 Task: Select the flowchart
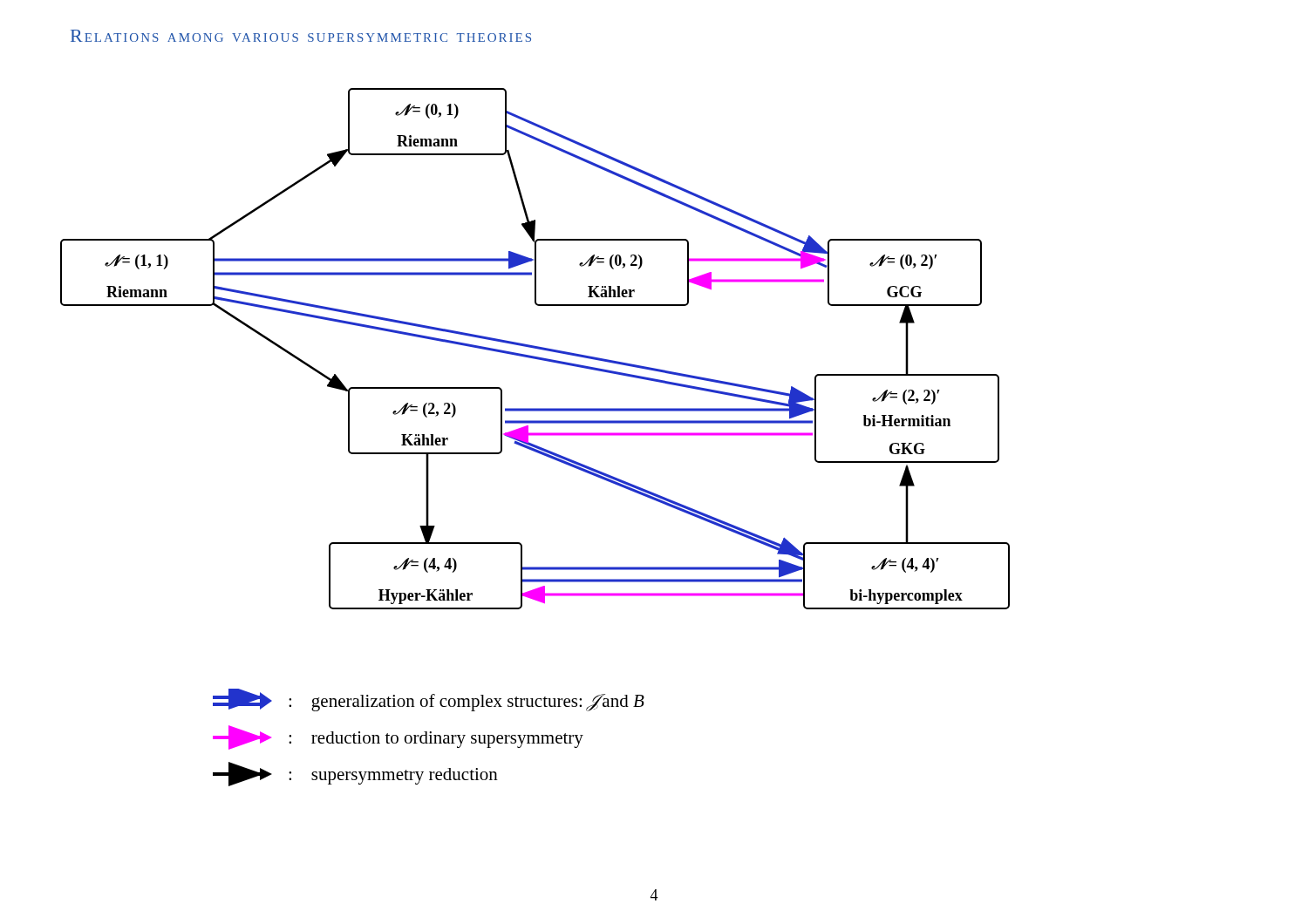pos(654,366)
